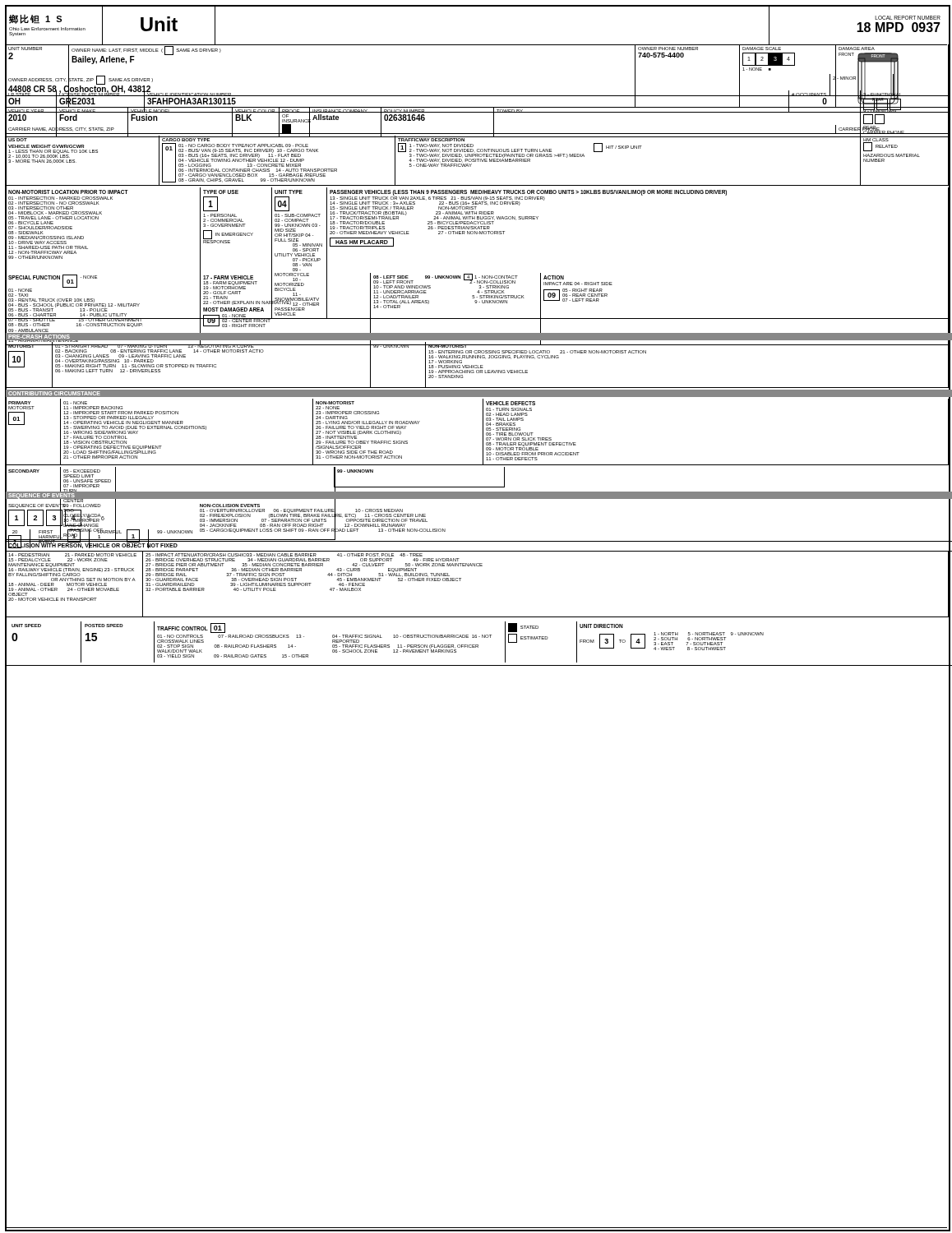Find the table that mentions "MOTORIST 10 01 - STRAIGHT"
952x1233 pixels.
(x=477, y=365)
